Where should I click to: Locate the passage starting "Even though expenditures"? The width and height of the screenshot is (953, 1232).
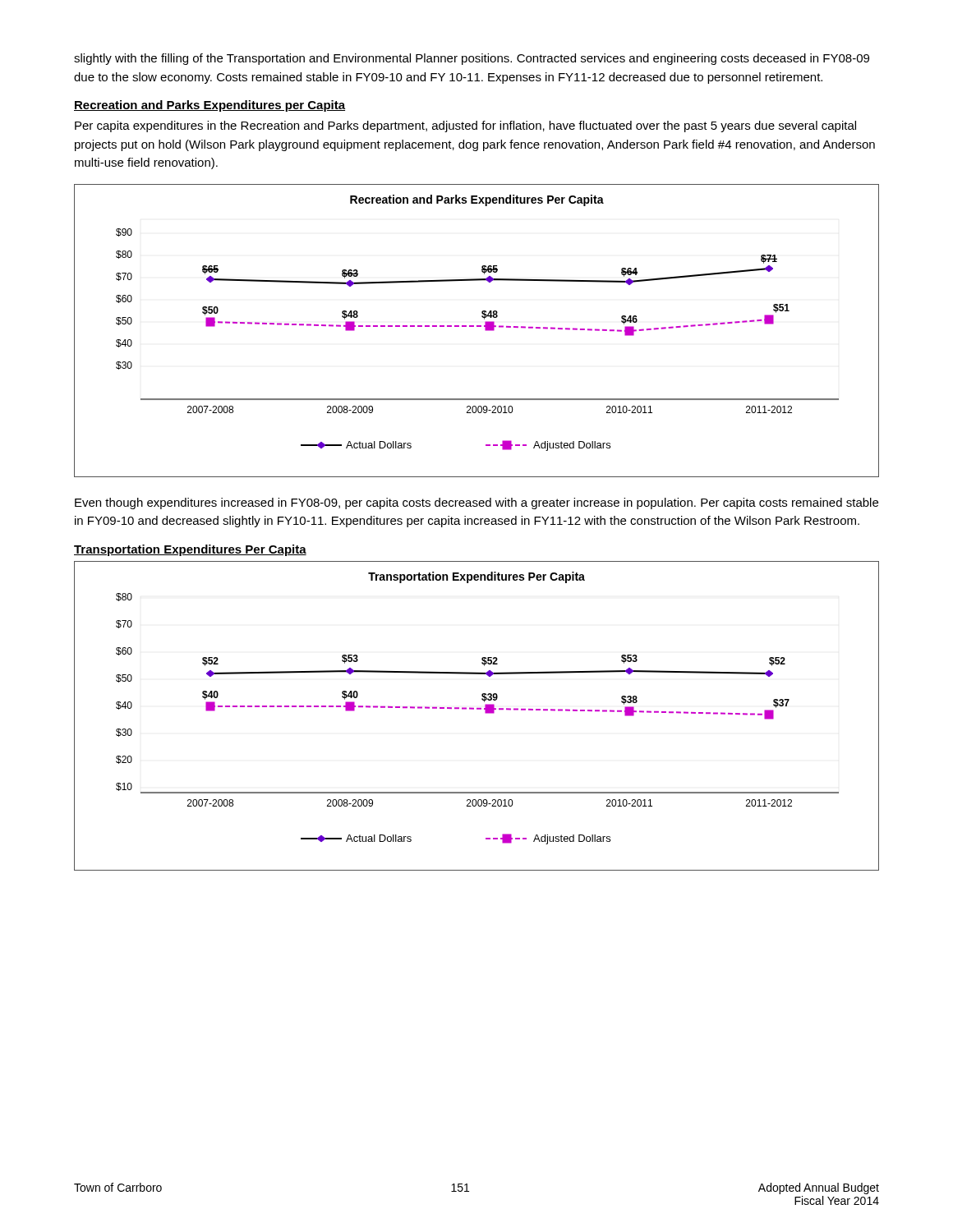coord(476,511)
